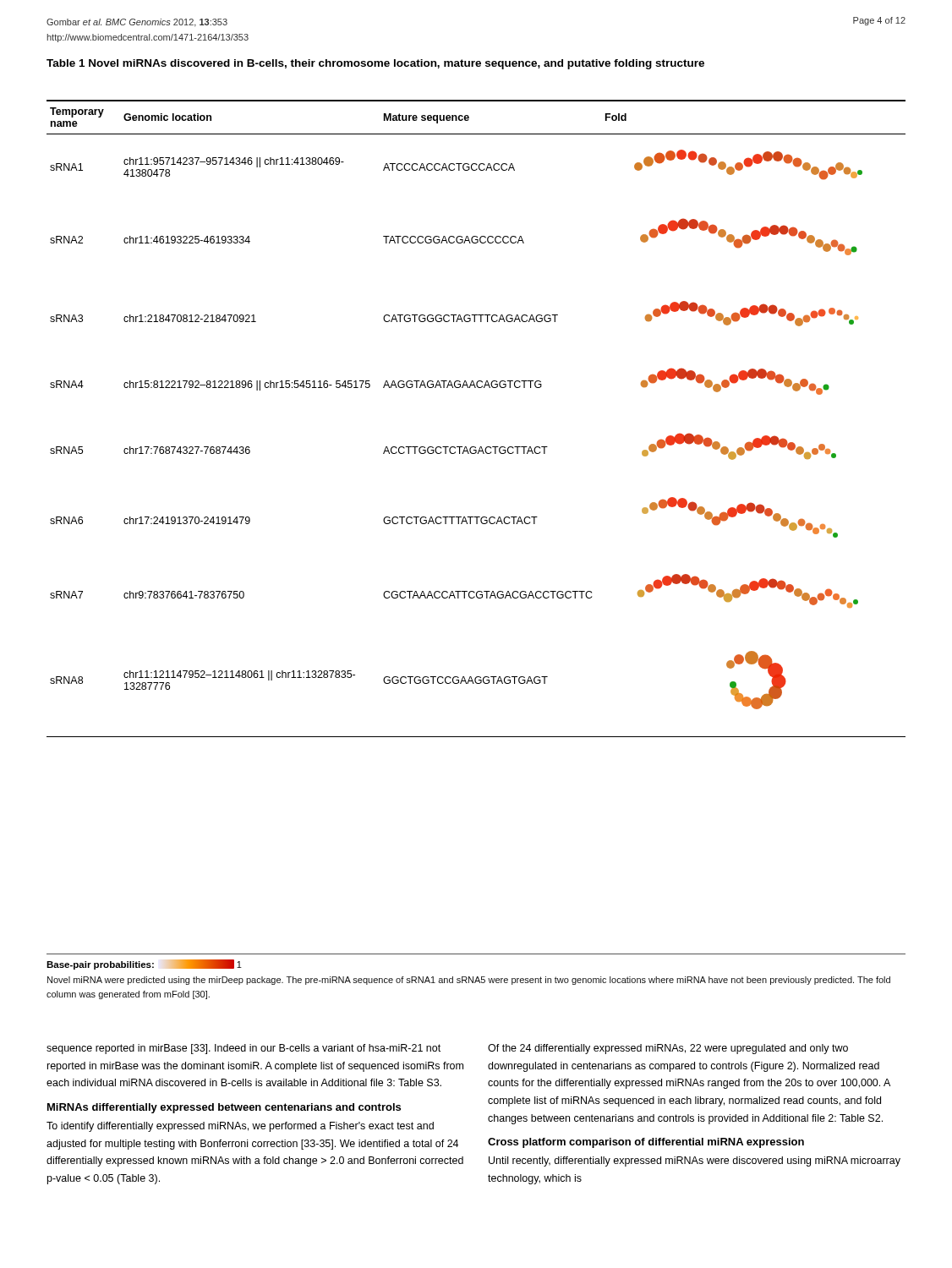Screen dimensions: 1268x952
Task: Point to the block beginning "To identify differentially expressed miRNAs, we"
Action: coord(255,1152)
